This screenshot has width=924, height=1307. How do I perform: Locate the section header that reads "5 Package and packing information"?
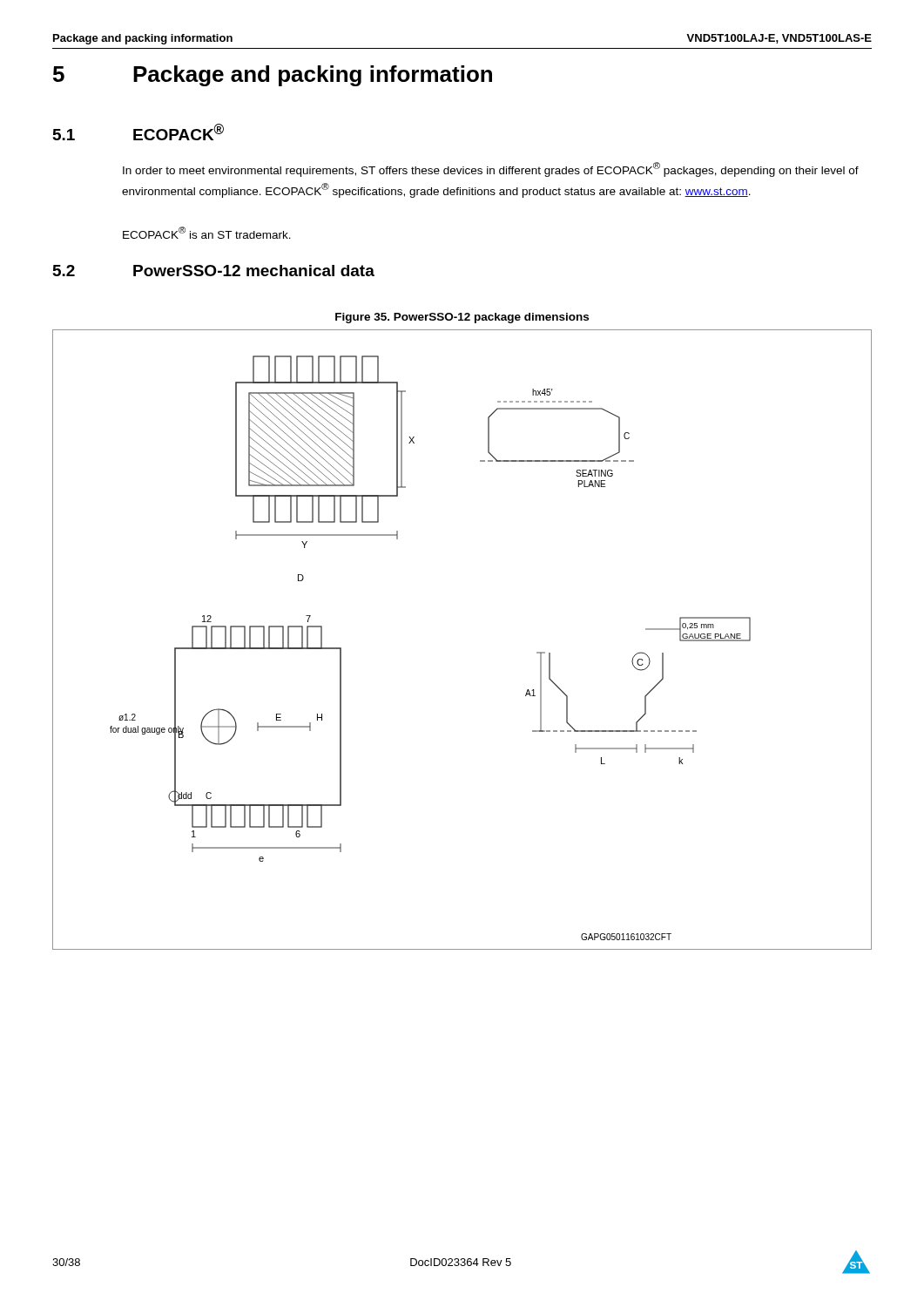[x=273, y=74]
